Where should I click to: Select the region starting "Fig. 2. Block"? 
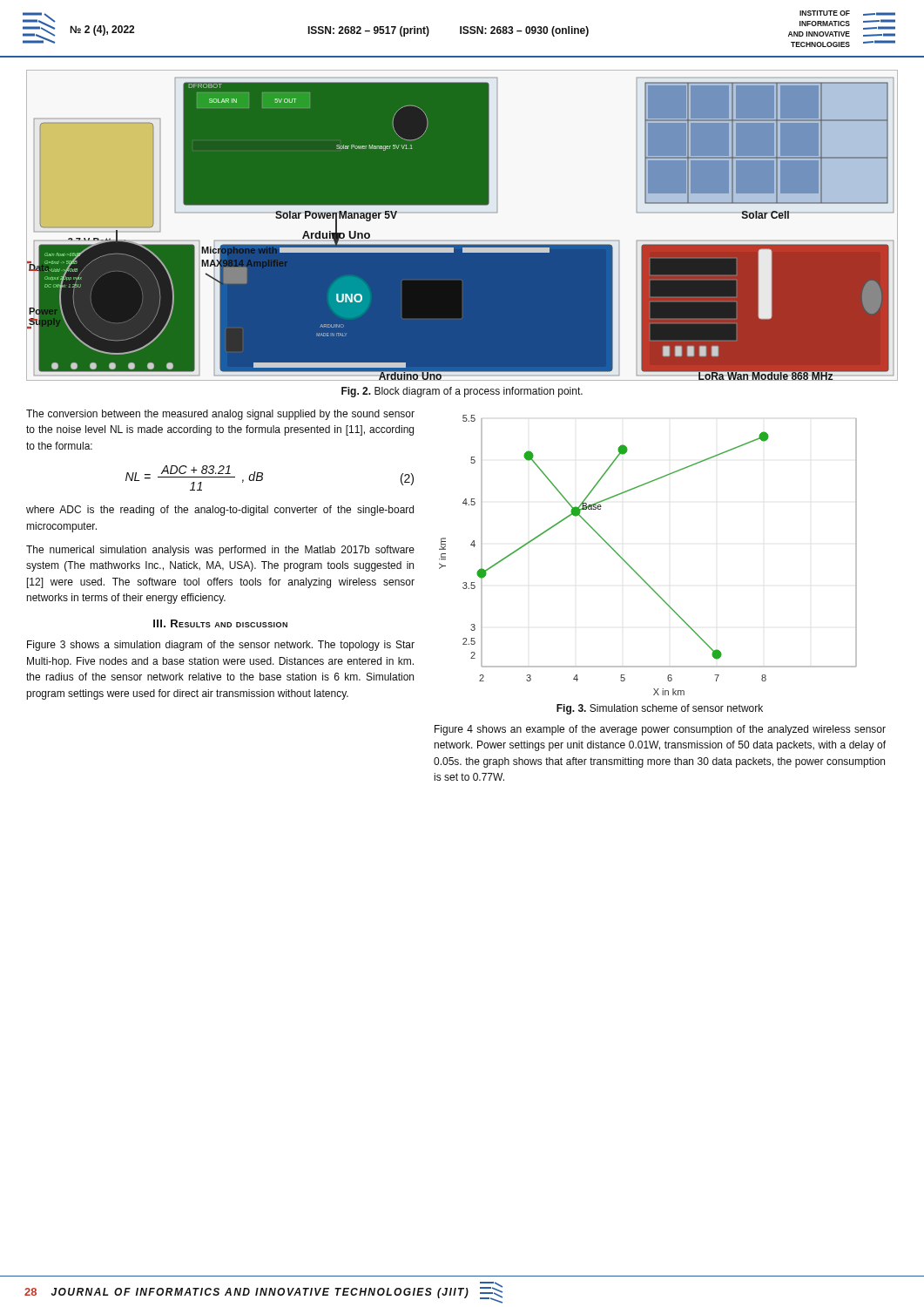(x=462, y=391)
